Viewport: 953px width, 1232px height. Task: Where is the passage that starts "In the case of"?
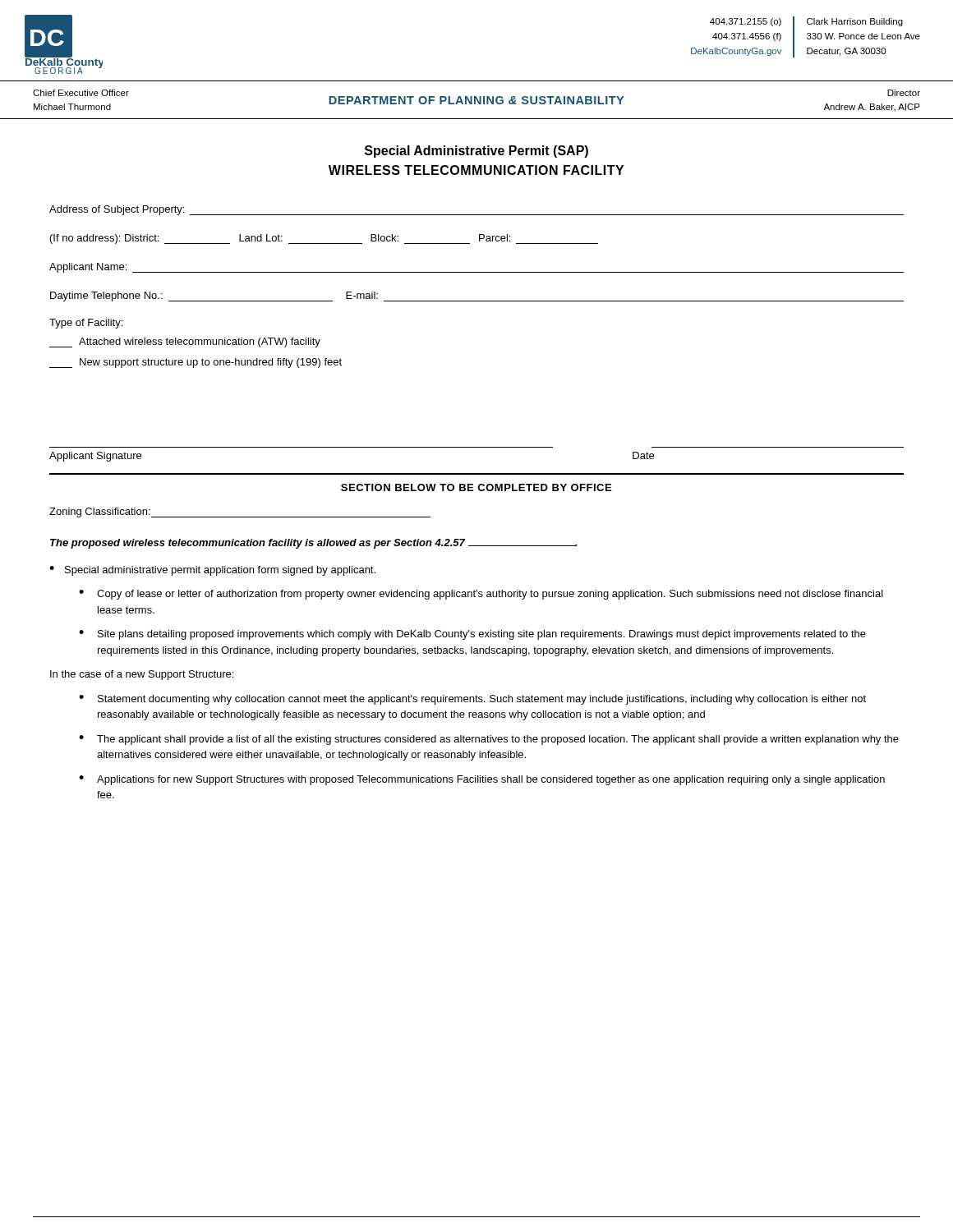(x=142, y=674)
